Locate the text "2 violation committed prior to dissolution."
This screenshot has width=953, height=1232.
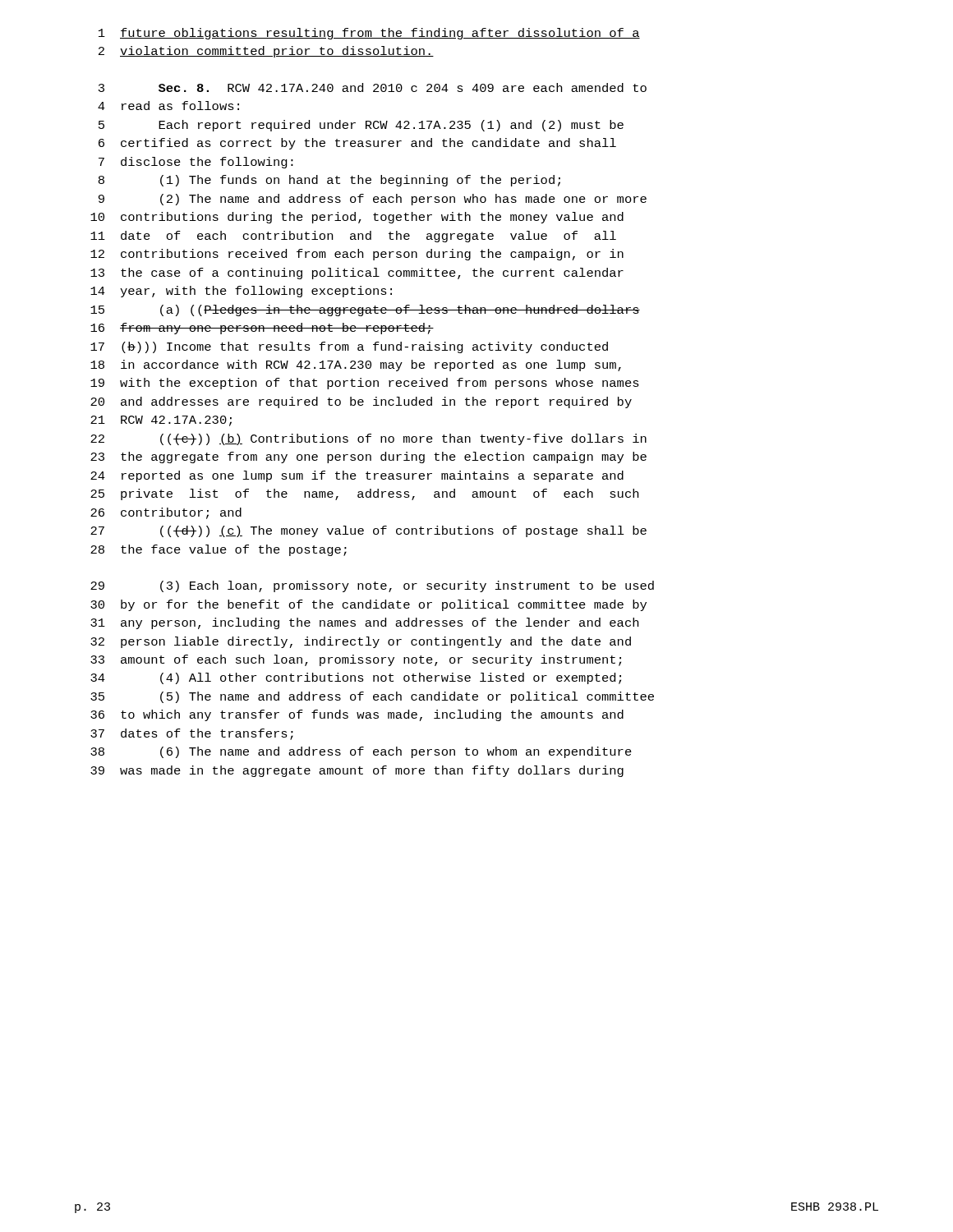pyautogui.click(x=266, y=52)
